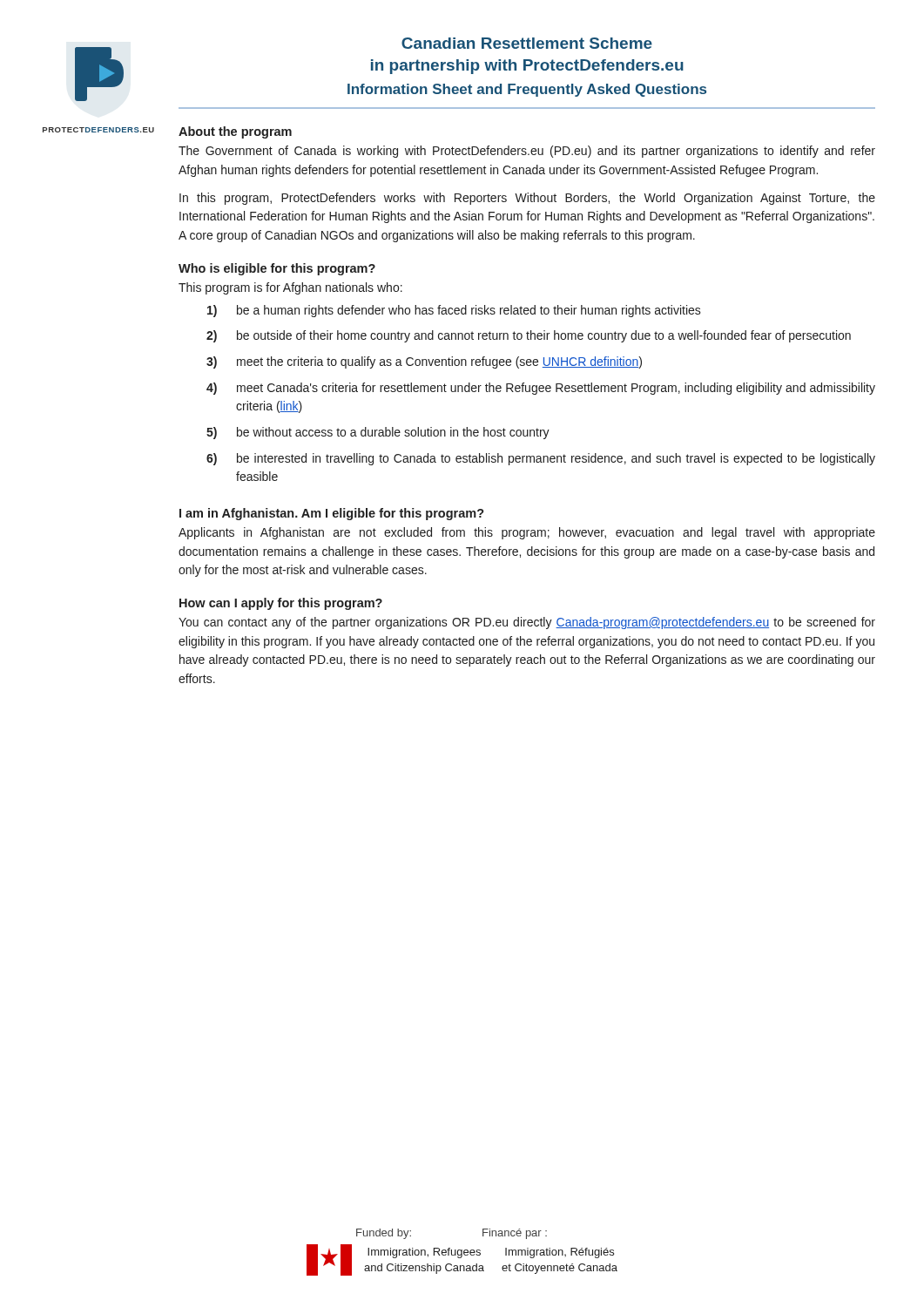Click on the block starting "2) be outside of their home"
This screenshot has width=924, height=1307.
coord(527,336)
